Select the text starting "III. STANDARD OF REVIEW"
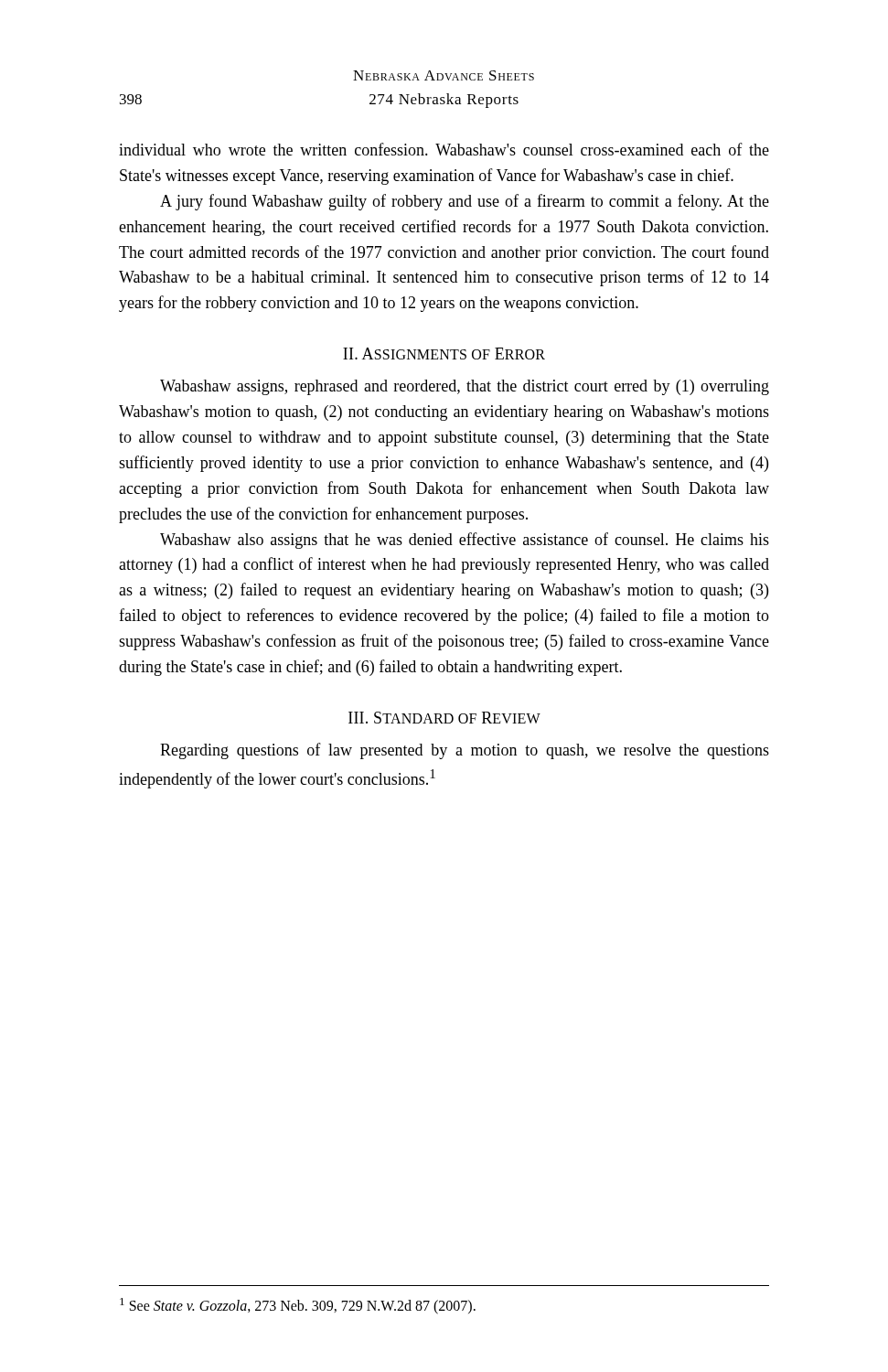Viewport: 888px width, 1372px height. (444, 718)
